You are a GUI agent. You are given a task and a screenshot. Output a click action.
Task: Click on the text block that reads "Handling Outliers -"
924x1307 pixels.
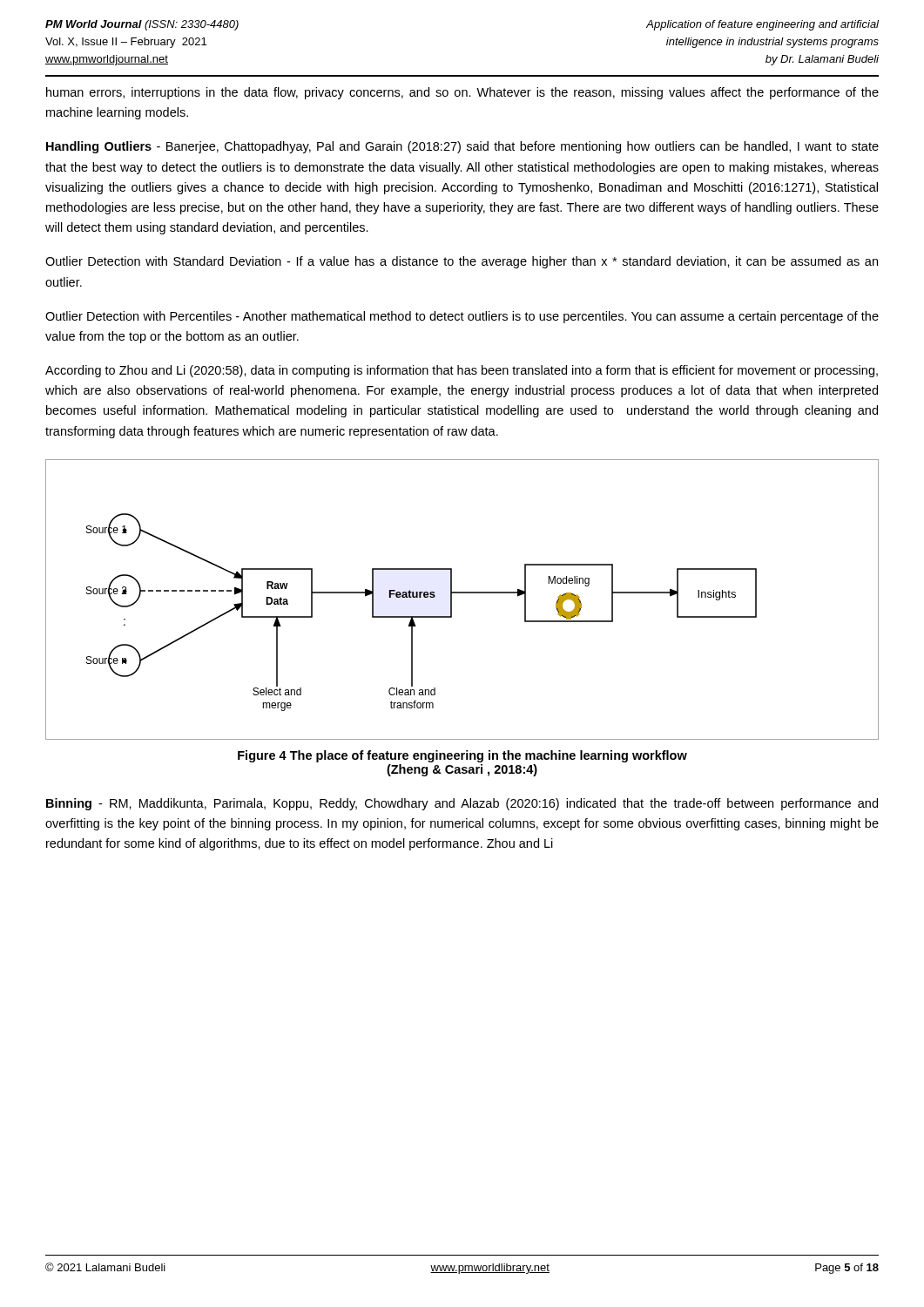(462, 187)
